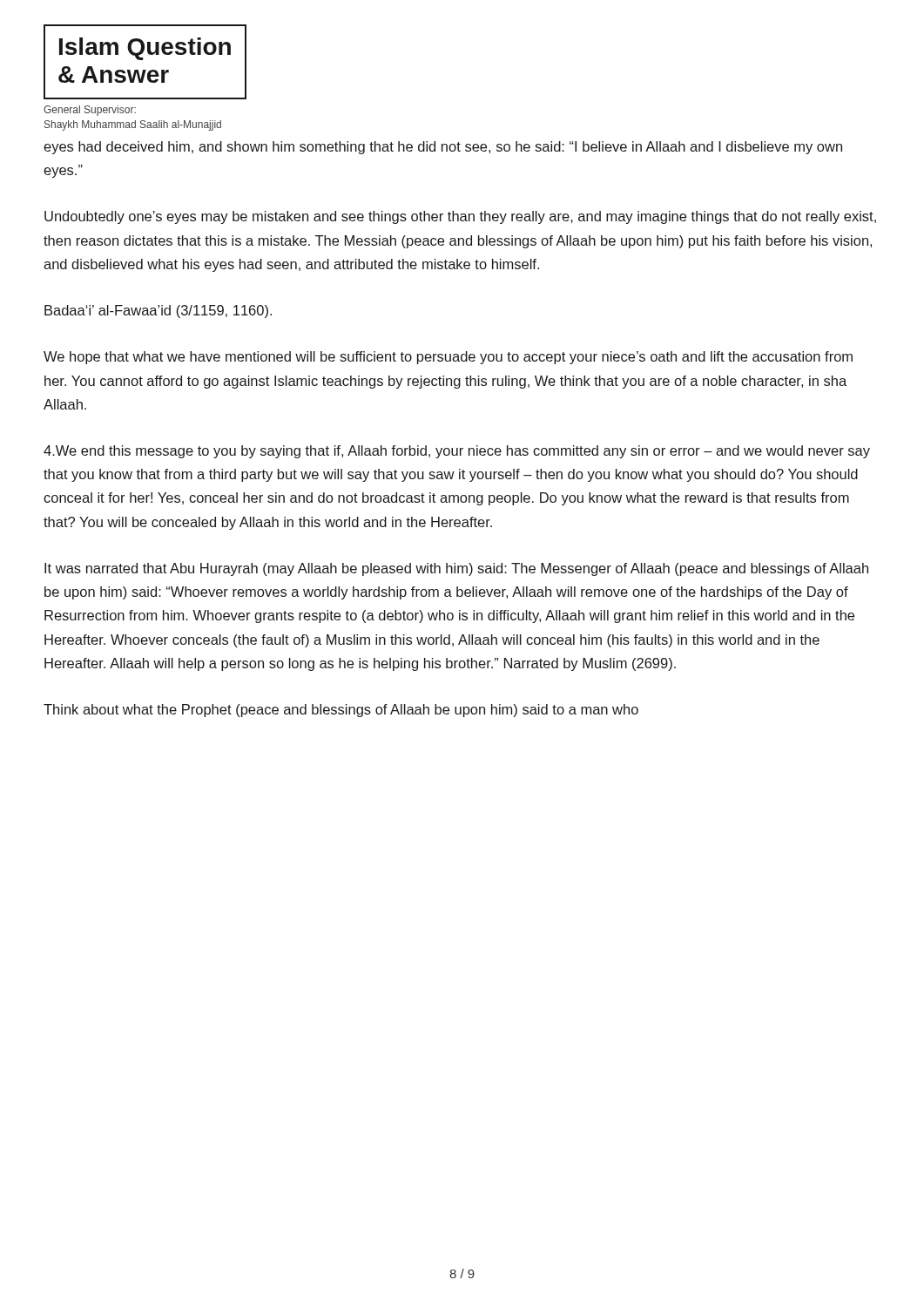Find "Badaa‘i’ al-Fawaa’id (3/1159, 1160)." on this page
The height and width of the screenshot is (1307, 924).
pyautogui.click(x=158, y=310)
